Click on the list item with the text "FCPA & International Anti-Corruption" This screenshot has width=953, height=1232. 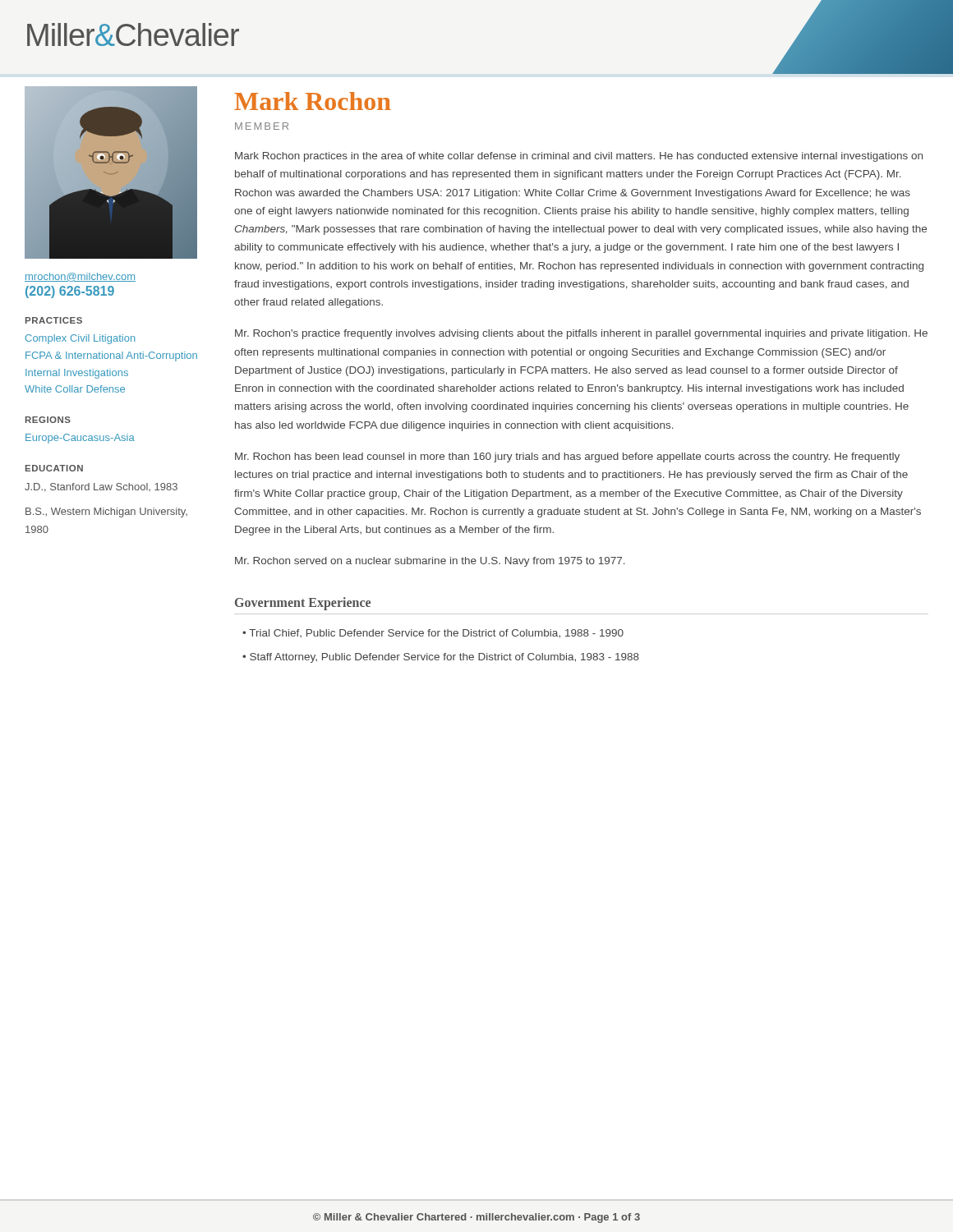tap(111, 355)
